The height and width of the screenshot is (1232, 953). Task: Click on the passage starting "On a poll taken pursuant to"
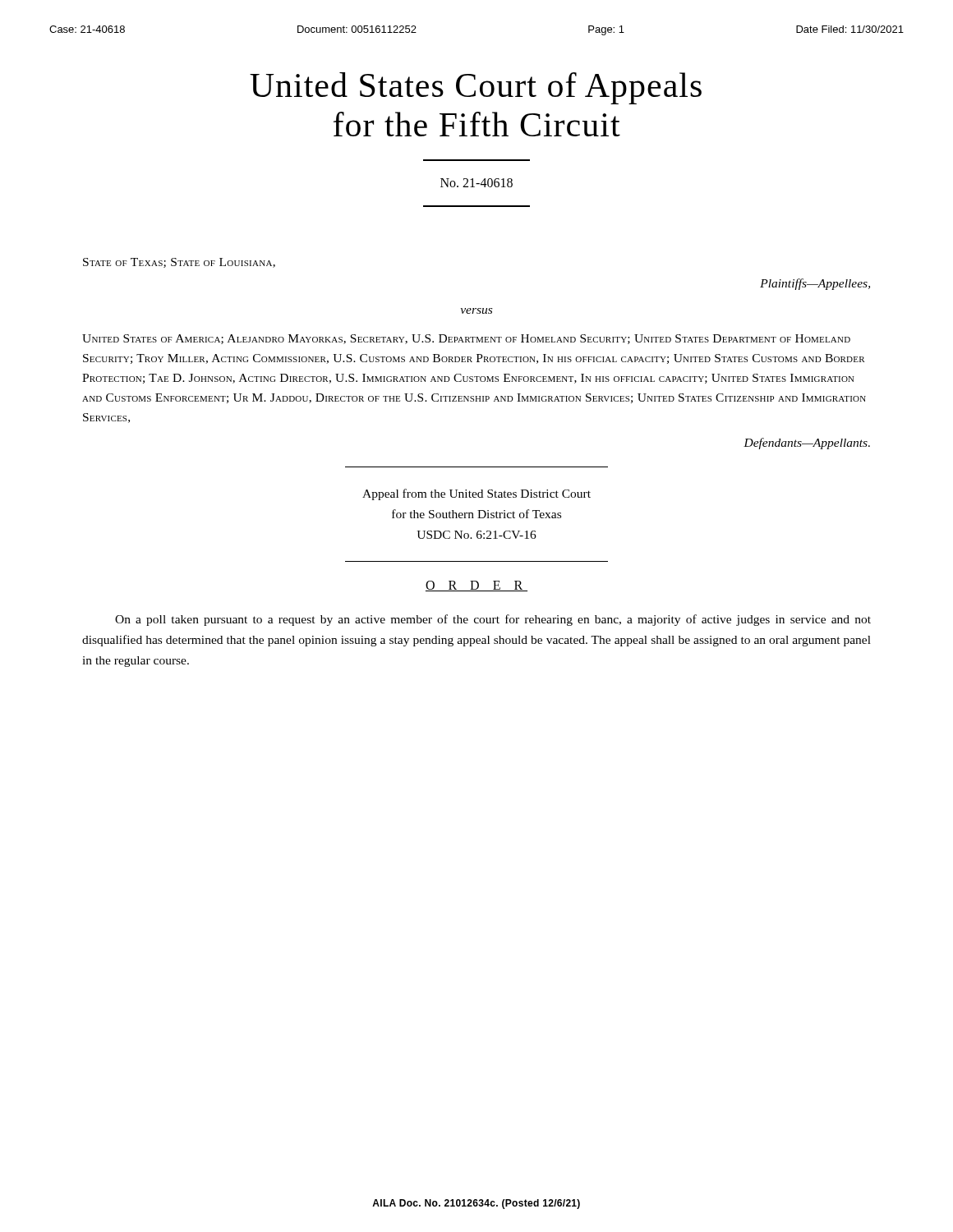tap(476, 640)
